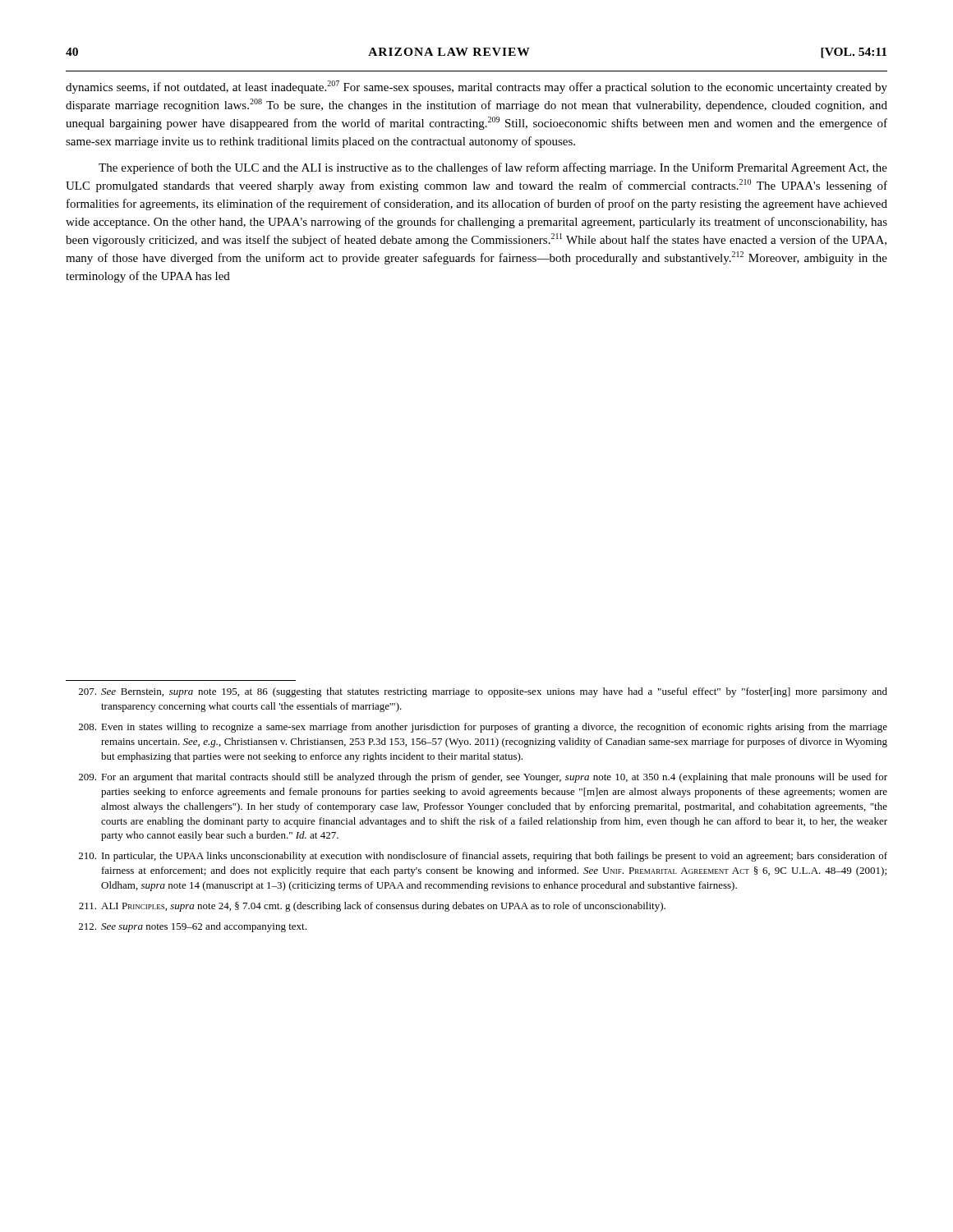This screenshot has width=953, height=1232.
Task: Find the footnote containing "ALI Principles, supra"
Action: (476, 906)
